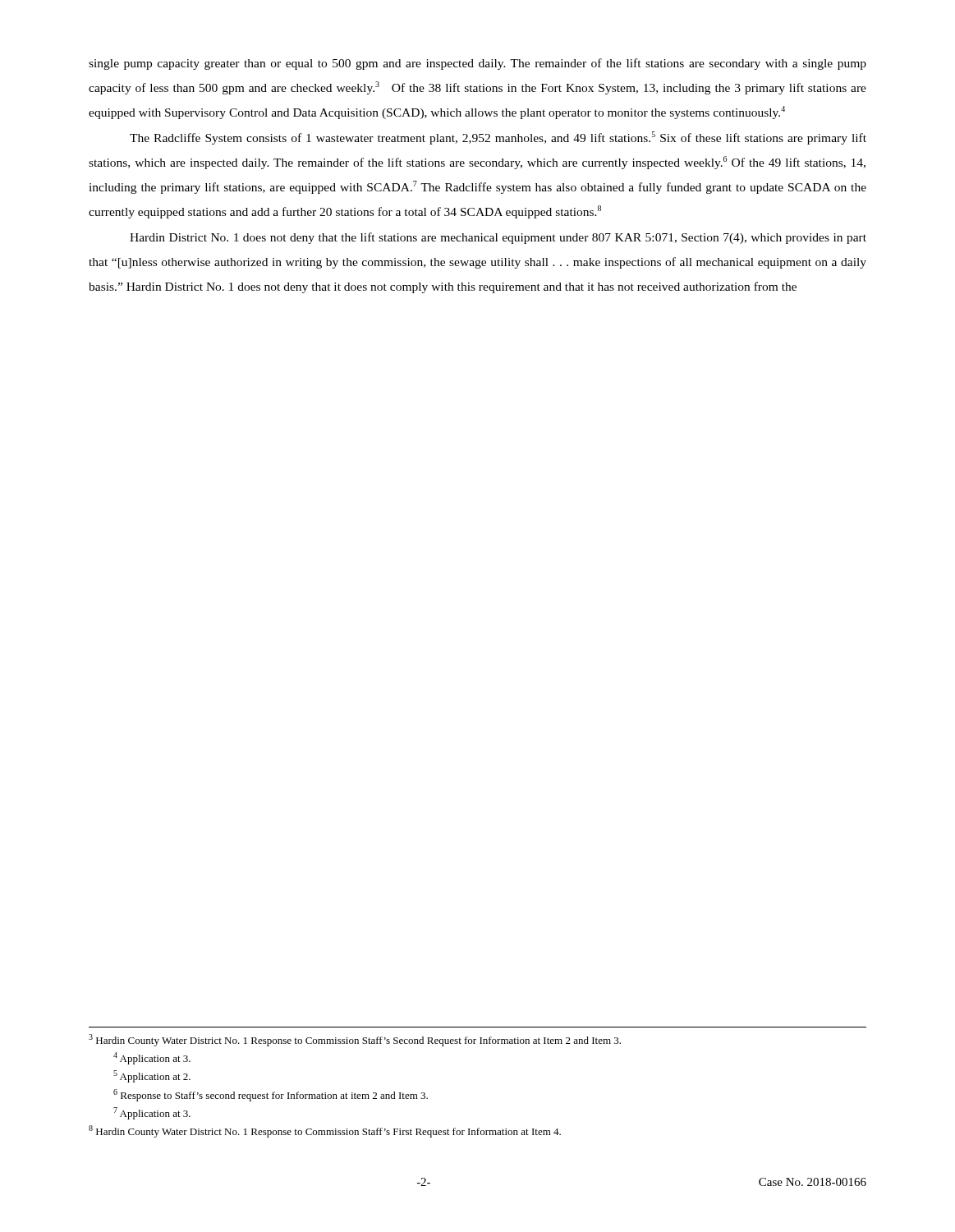Screen dimensions: 1232x955
Task: Locate the text block starting "Hardin District No. 1 does not"
Action: pos(478,261)
